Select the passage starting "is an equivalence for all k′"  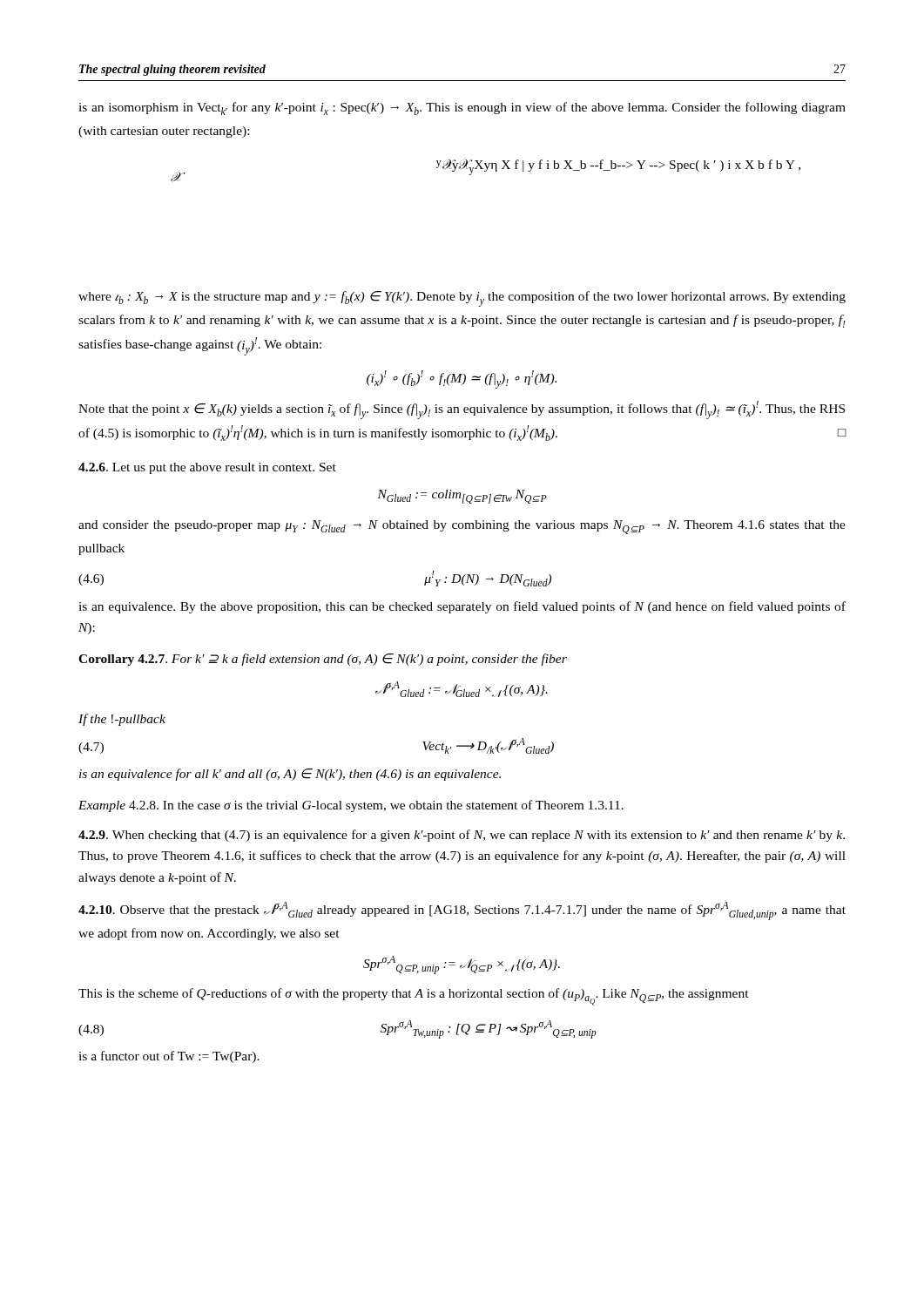[290, 774]
